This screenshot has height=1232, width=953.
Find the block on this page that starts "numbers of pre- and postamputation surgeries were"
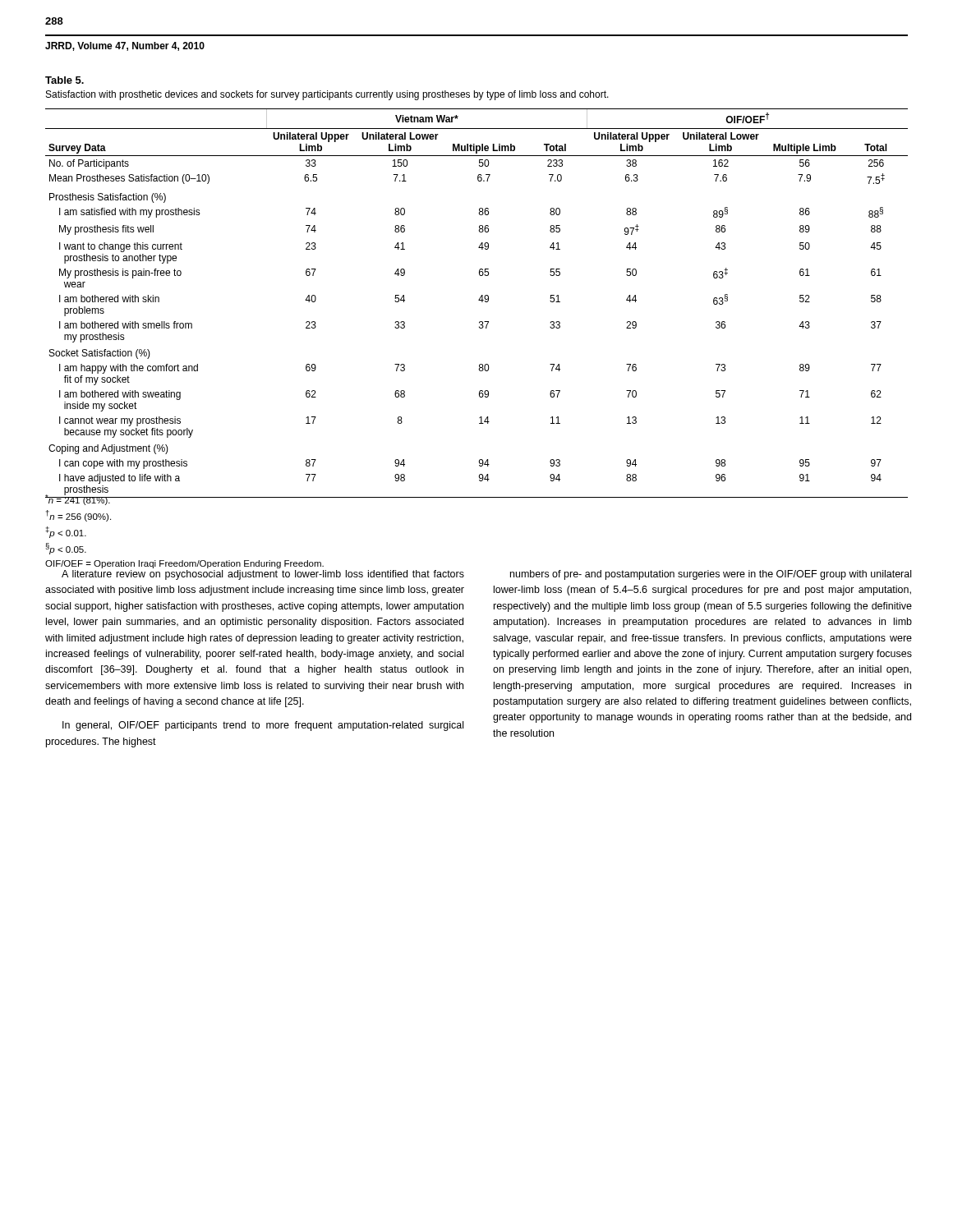(x=702, y=654)
